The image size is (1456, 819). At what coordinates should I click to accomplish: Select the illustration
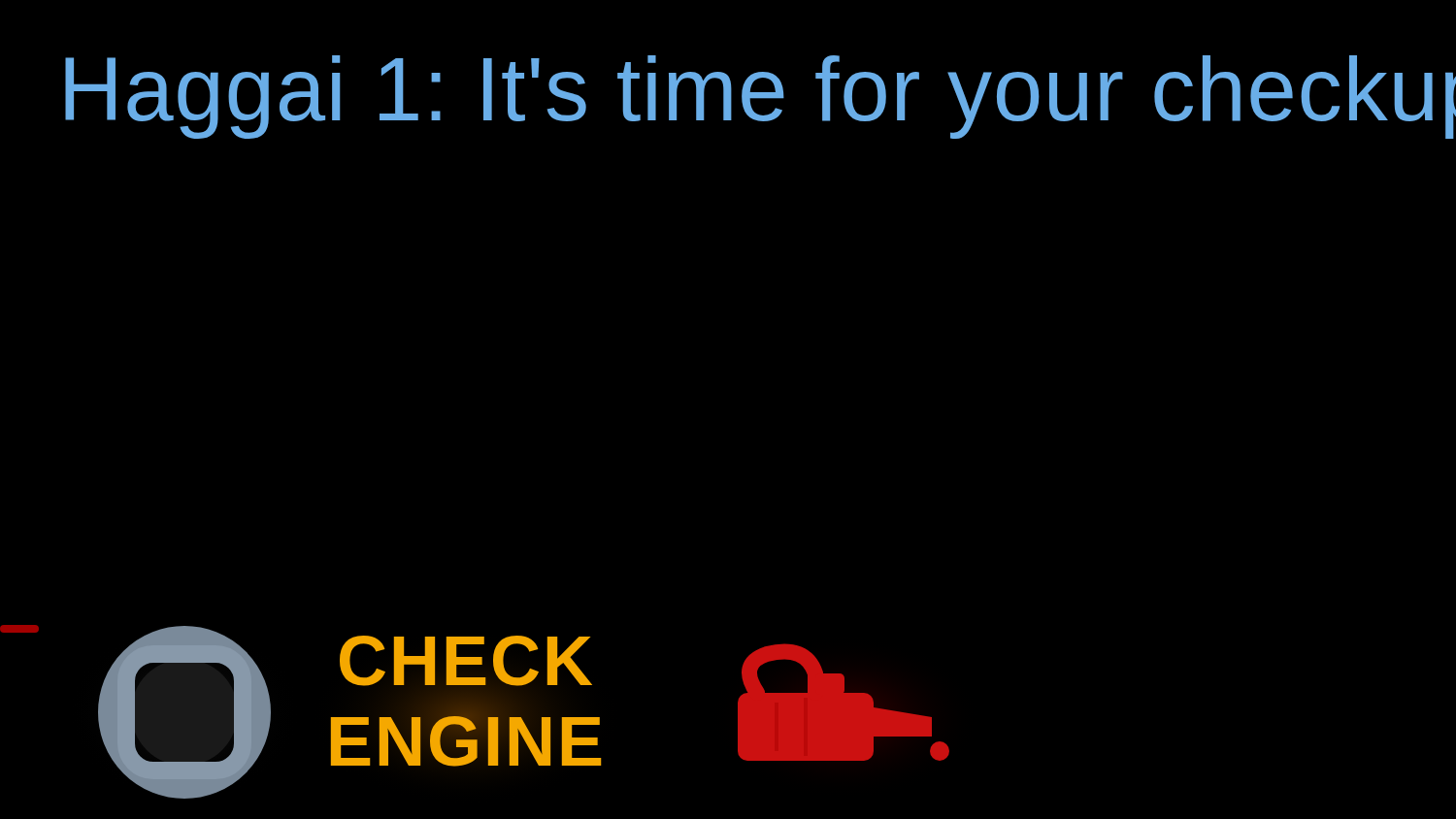tap(728, 693)
